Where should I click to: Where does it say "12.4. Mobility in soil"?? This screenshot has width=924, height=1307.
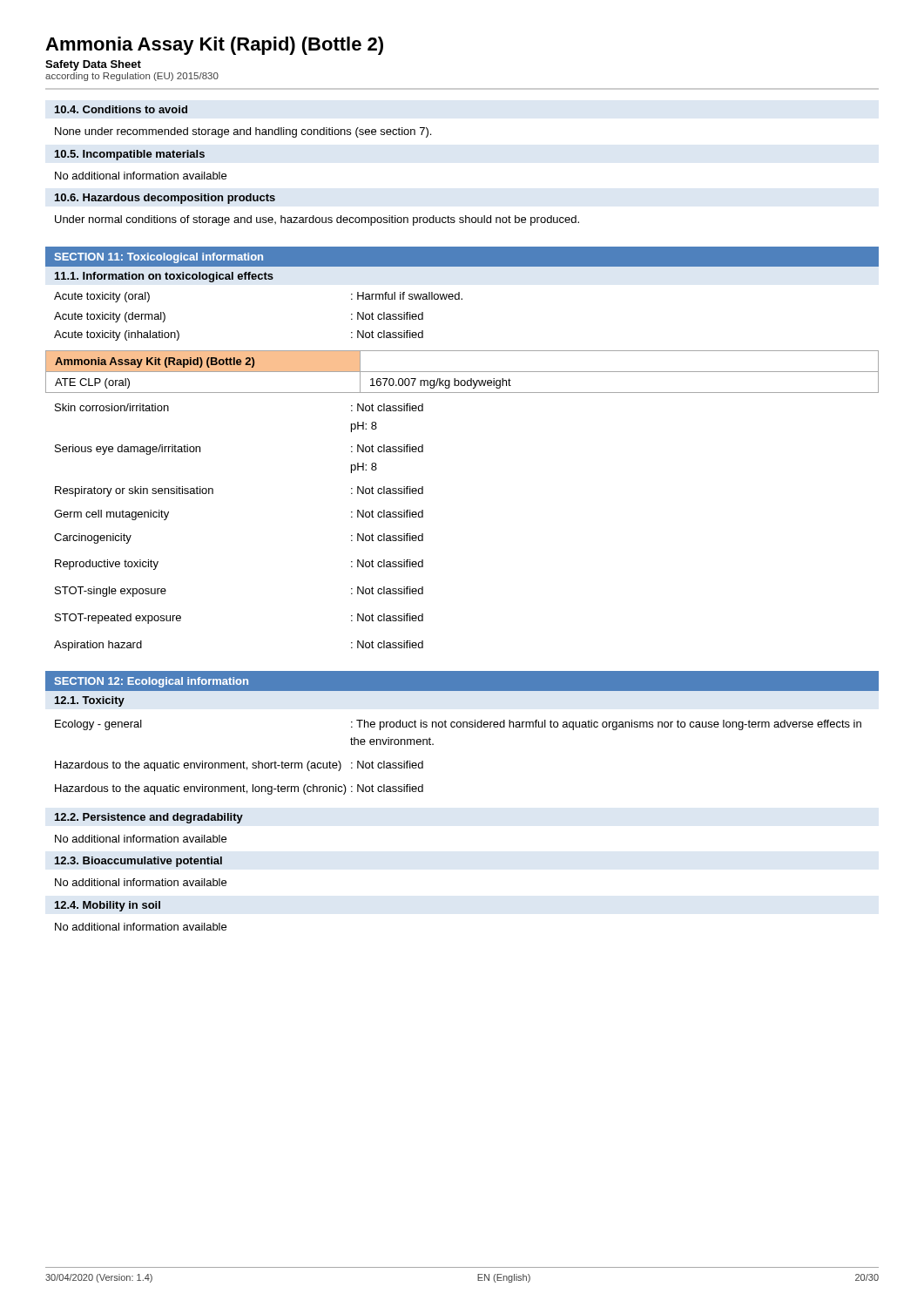pos(107,905)
